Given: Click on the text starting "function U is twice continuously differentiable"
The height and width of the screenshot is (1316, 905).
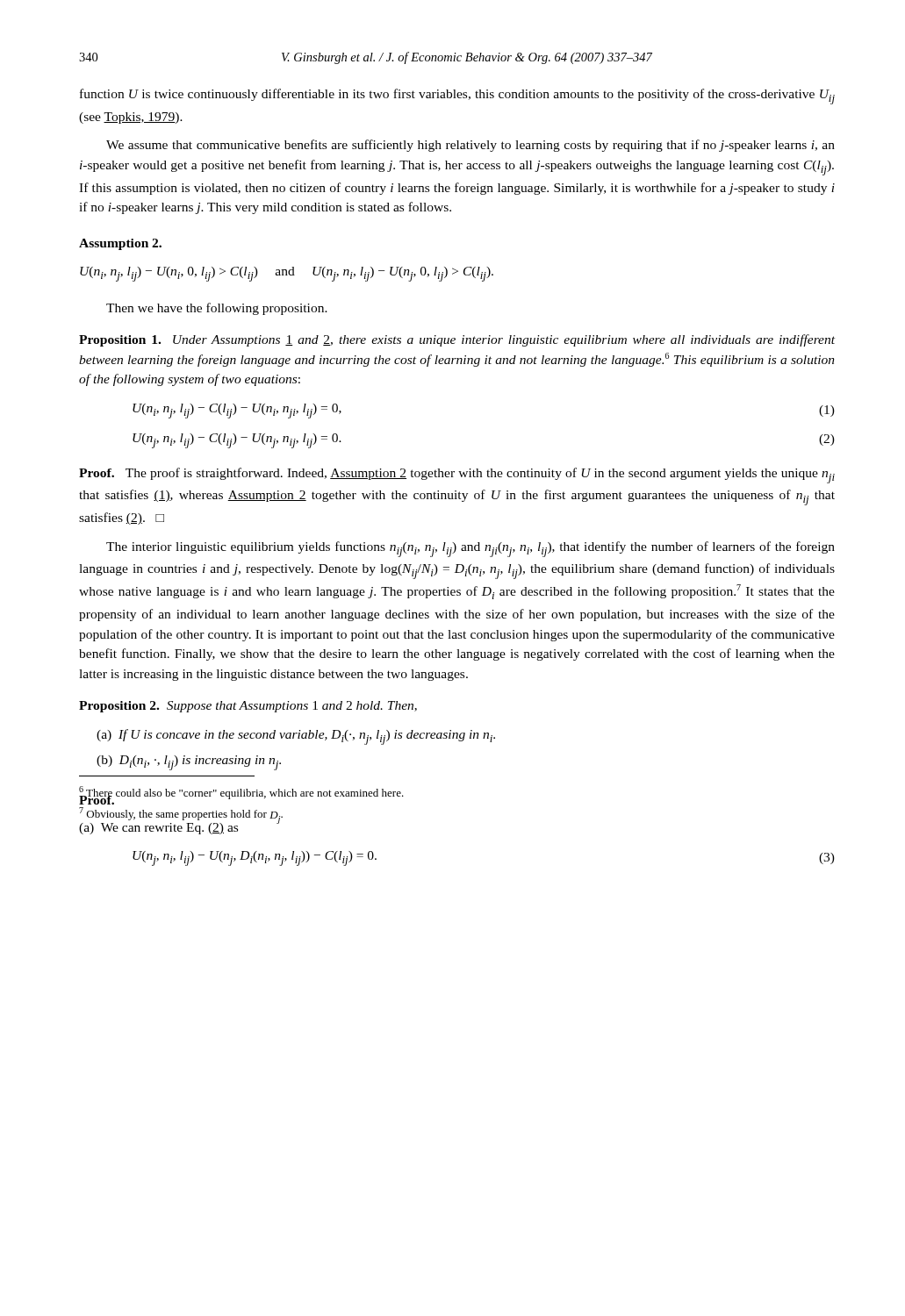Looking at the screenshot, I should [x=457, y=105].
